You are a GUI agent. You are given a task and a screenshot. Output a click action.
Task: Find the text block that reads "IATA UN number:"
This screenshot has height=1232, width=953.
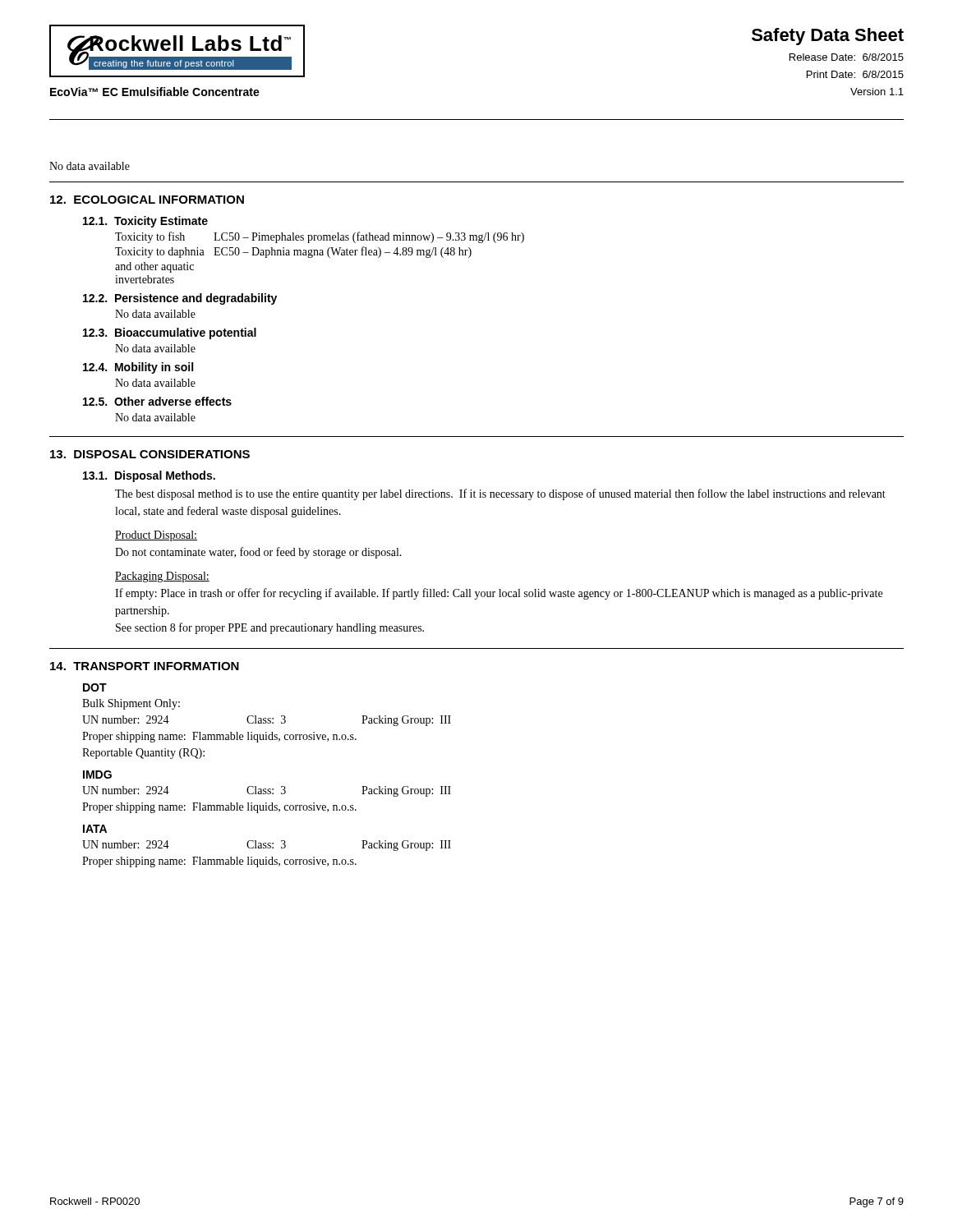point(95,829)
